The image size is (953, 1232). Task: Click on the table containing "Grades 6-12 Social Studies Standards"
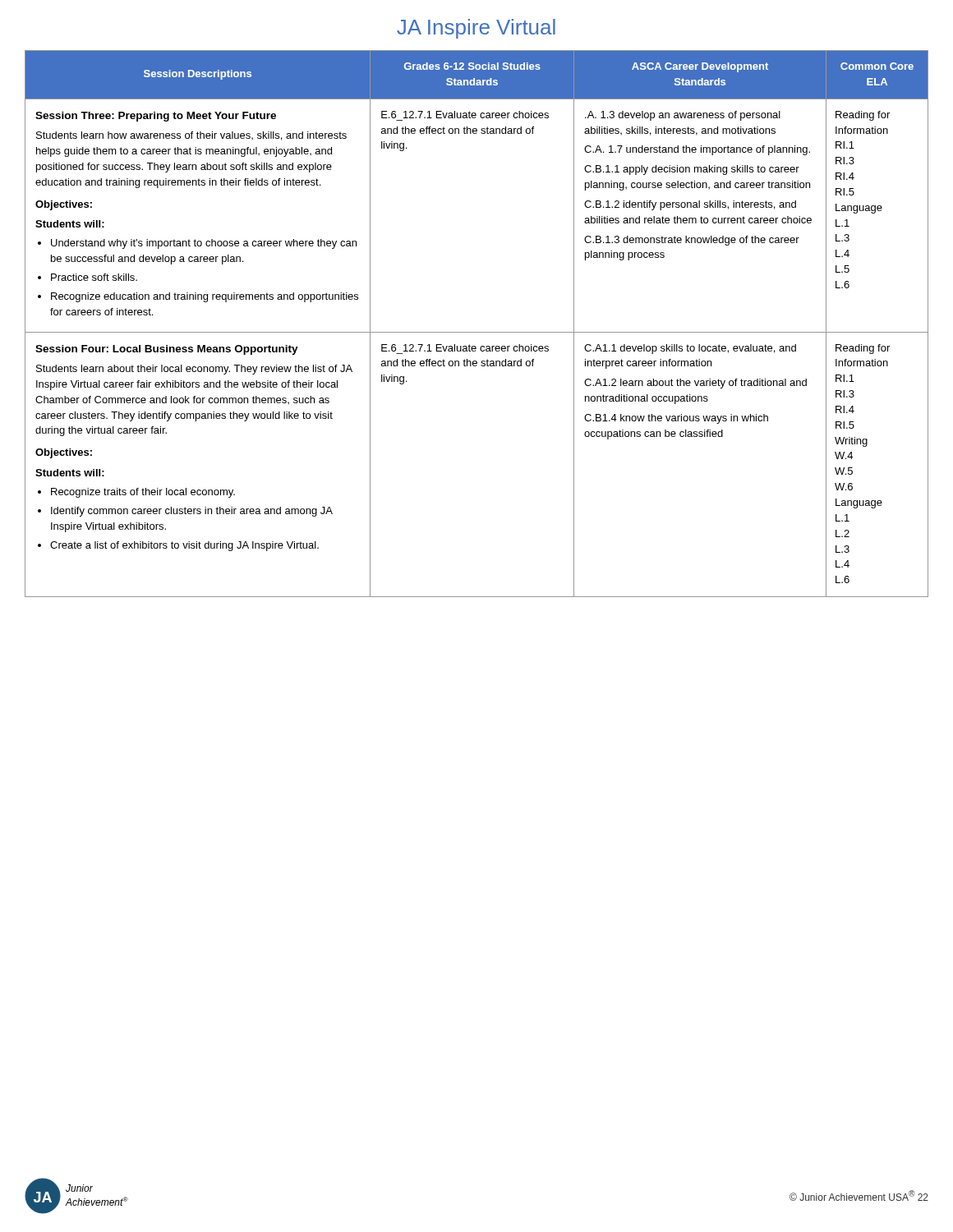pyautogui.click(x=476, y=324)
